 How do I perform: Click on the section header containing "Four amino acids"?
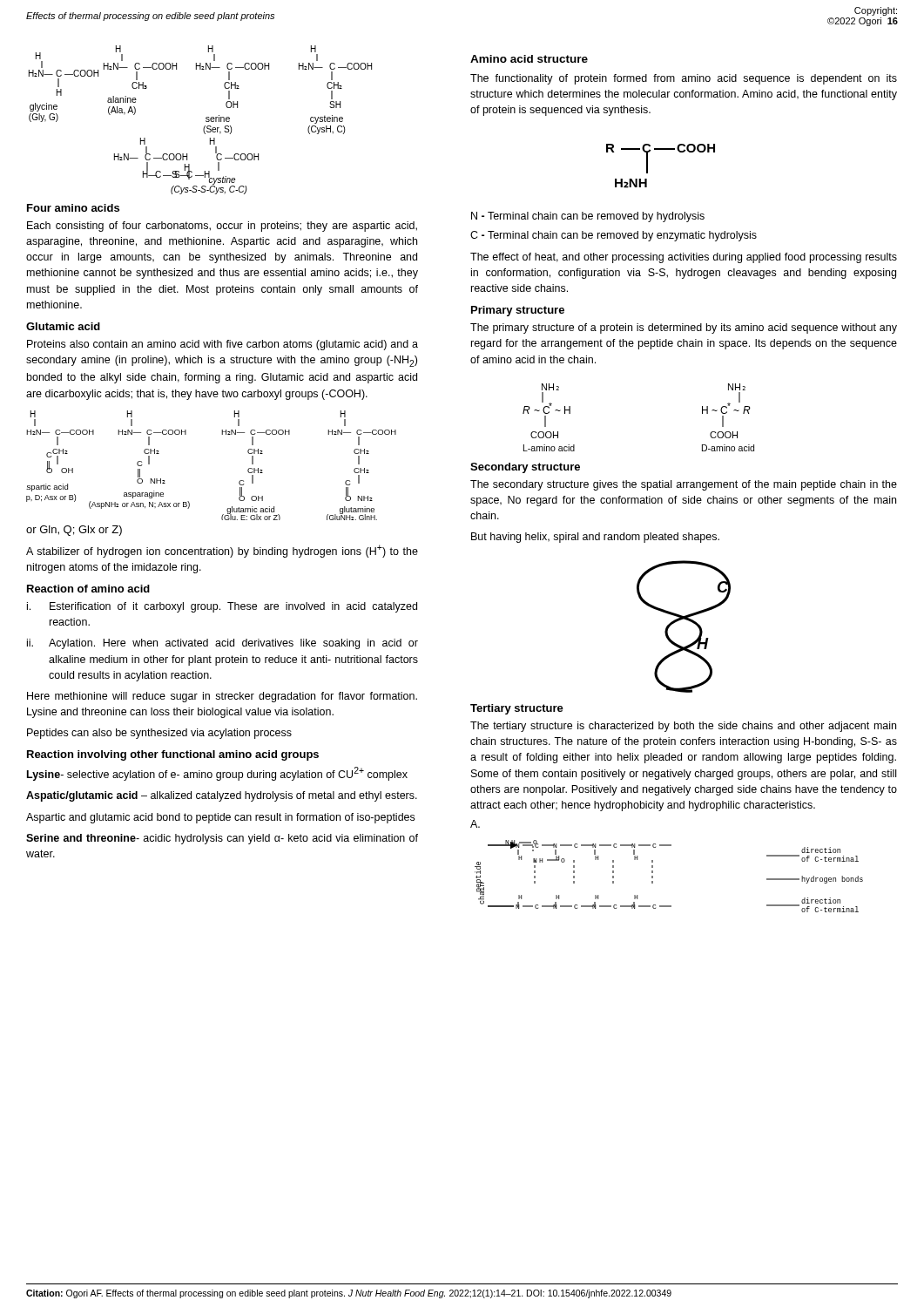point(73,208)
